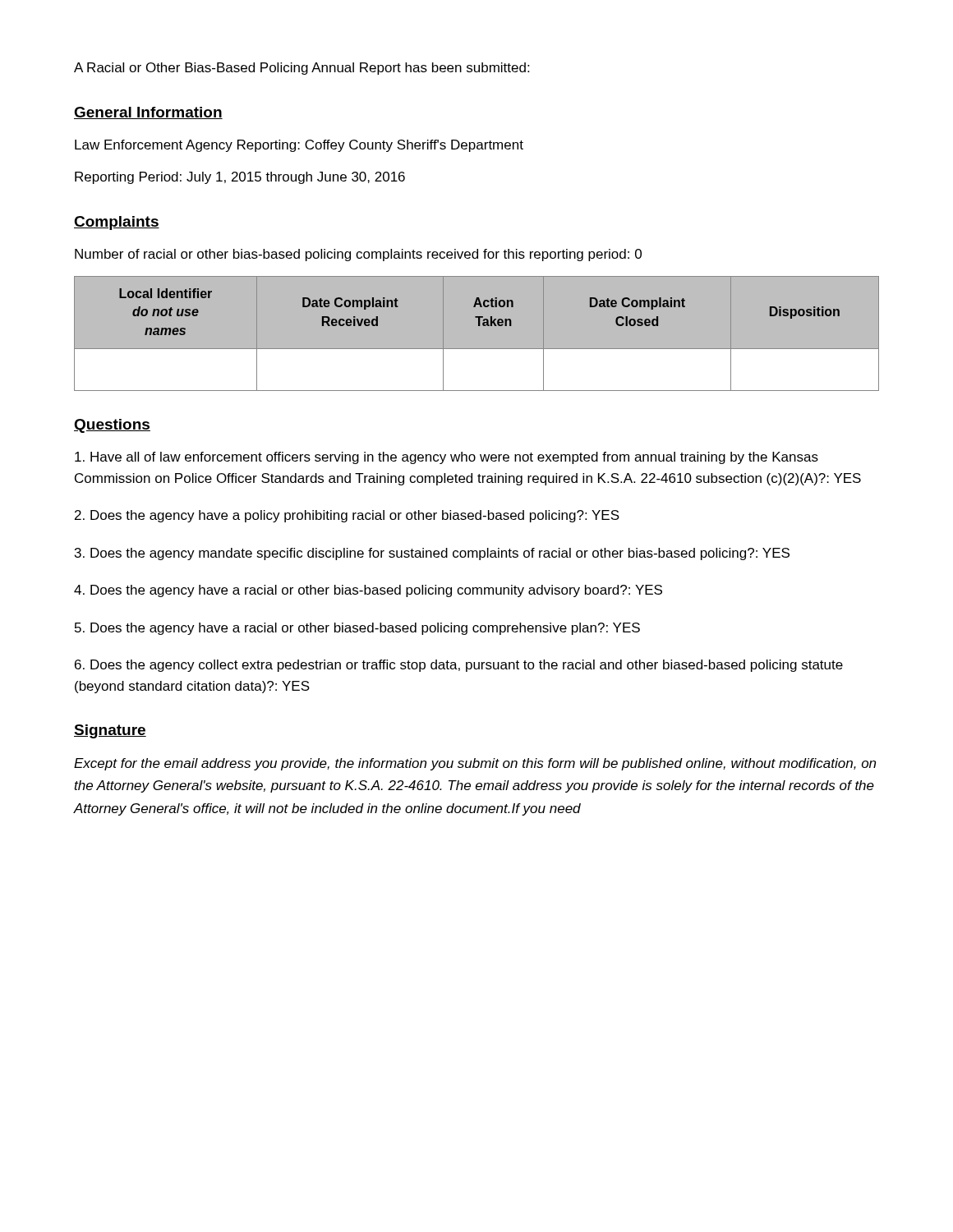Select the table that reads "Local Identifier do not use"
The height and width of the screenshot is (1232, 953).
pos(476,334)
